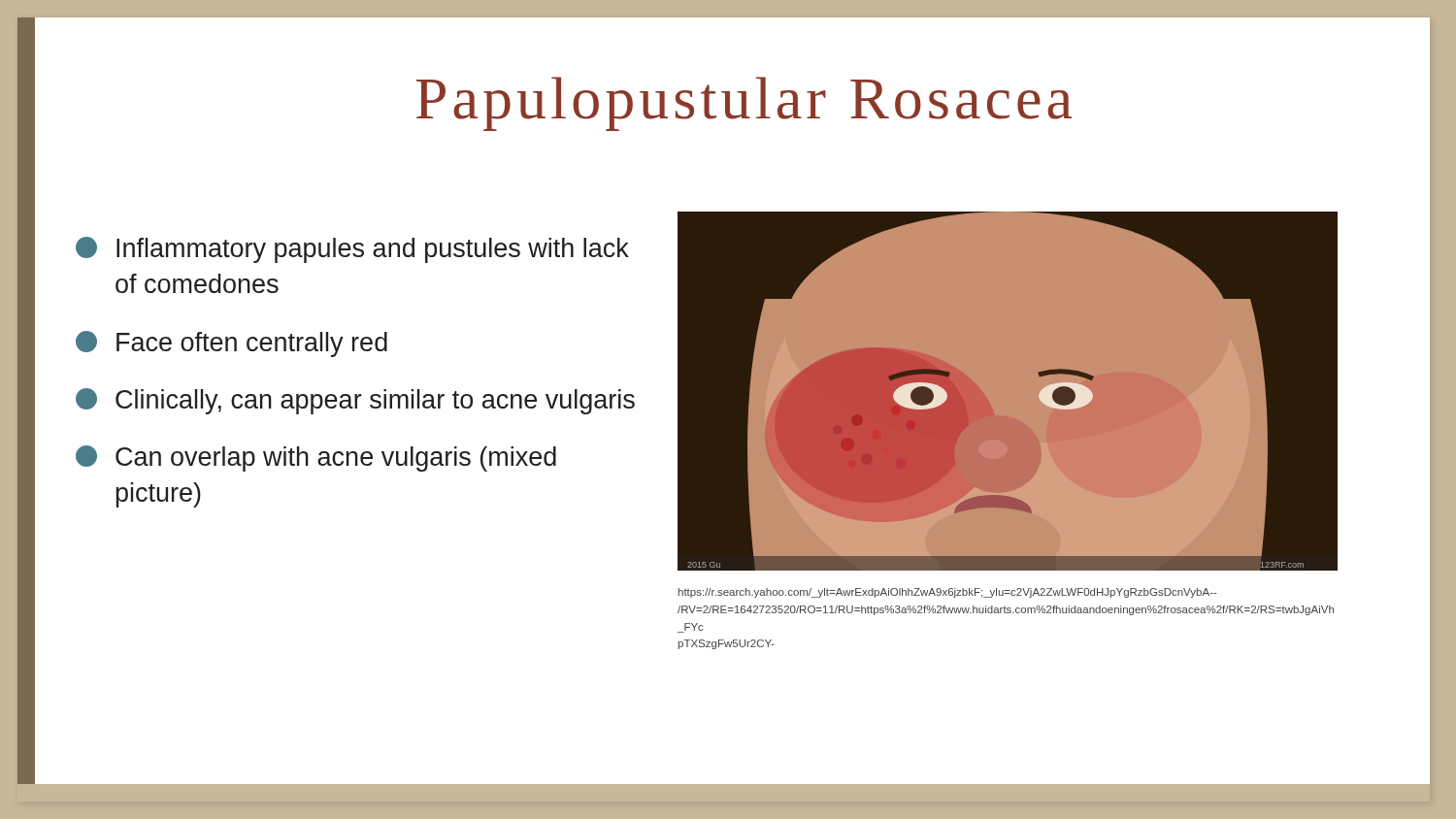Locate the block starting "Clinically, can appear similar"

pyautogui.click(x=356, y=400)
